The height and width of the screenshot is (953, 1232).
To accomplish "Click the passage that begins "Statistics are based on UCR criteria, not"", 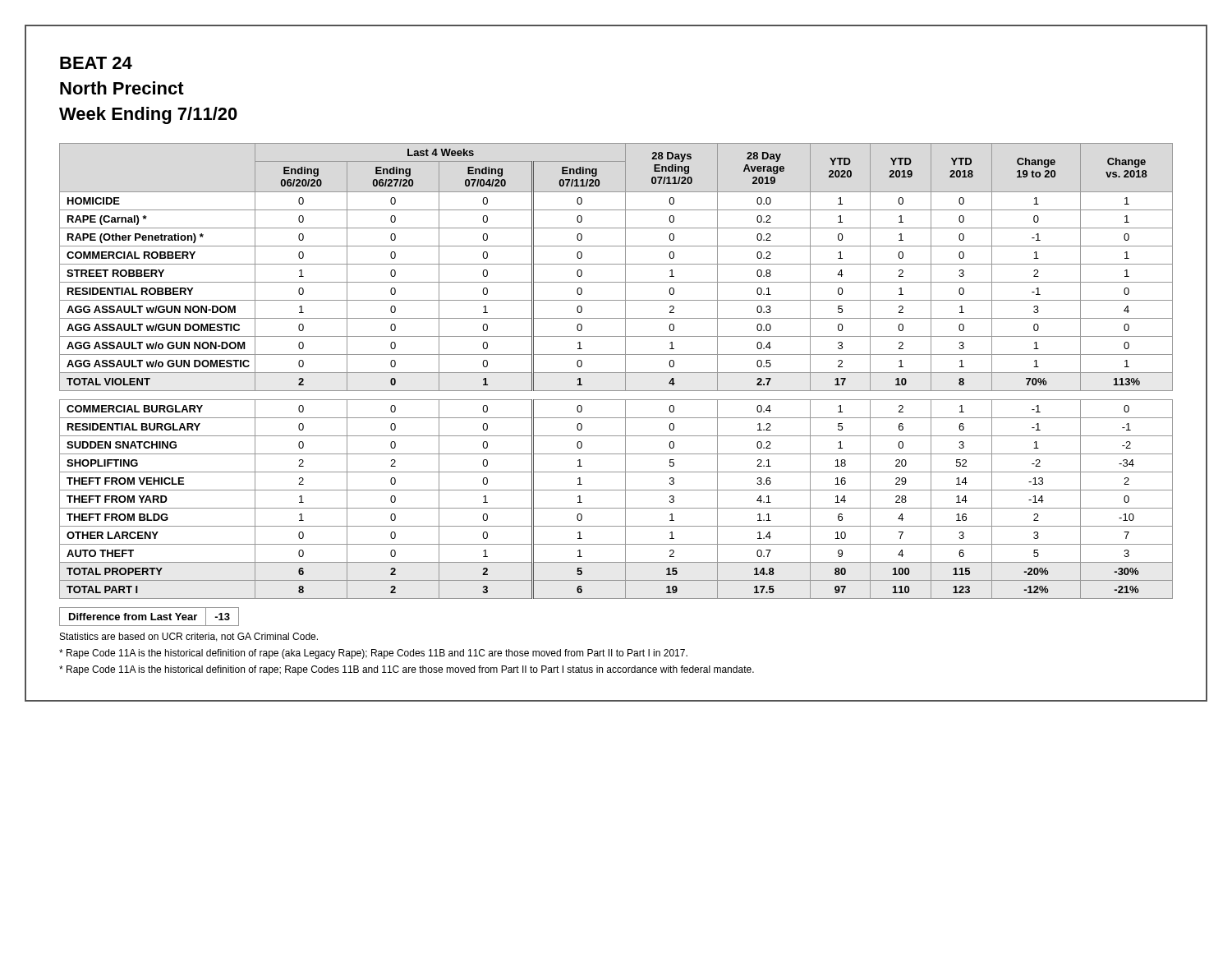I will (189, 637).
